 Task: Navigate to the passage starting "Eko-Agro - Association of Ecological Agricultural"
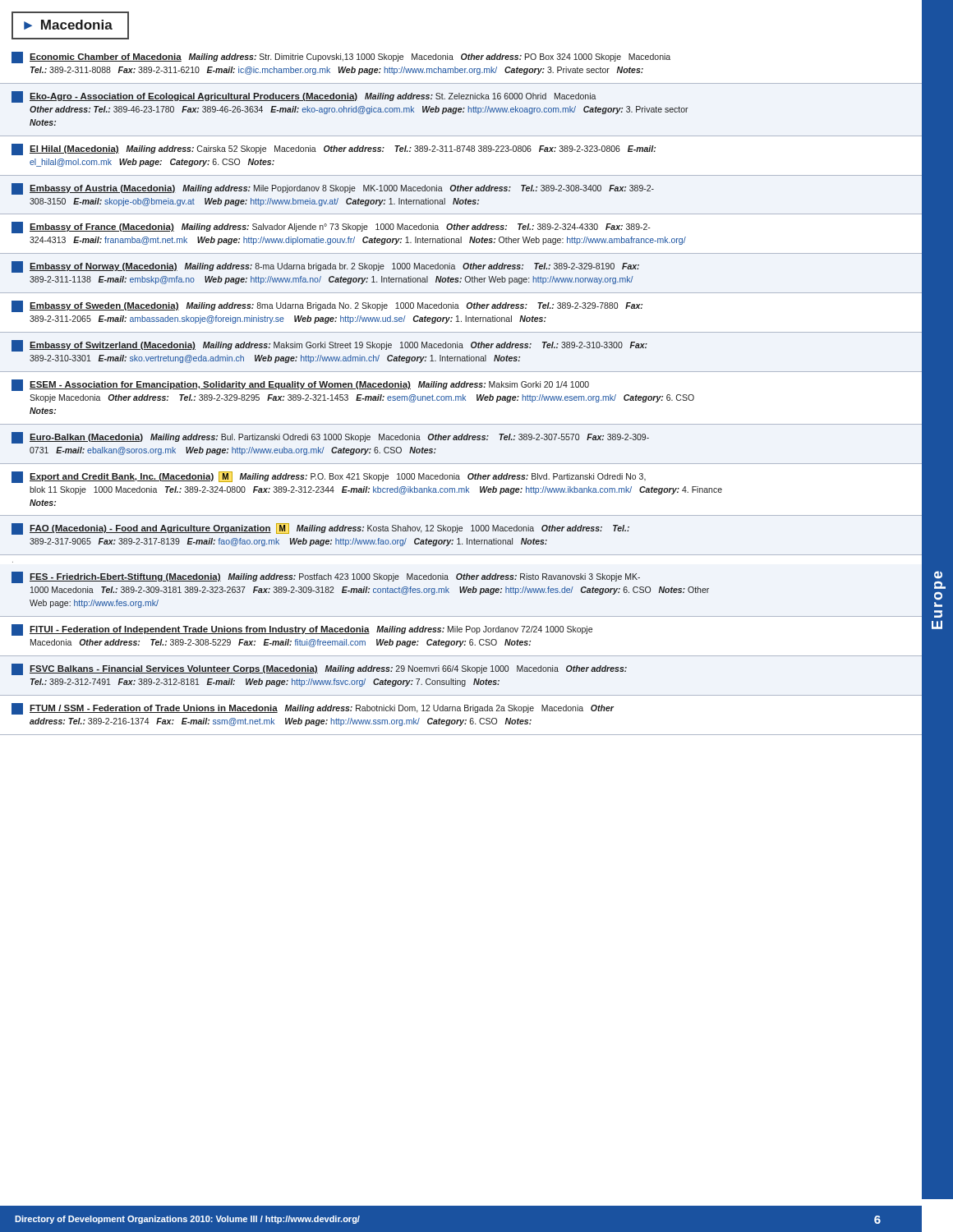tap(477, 109)
